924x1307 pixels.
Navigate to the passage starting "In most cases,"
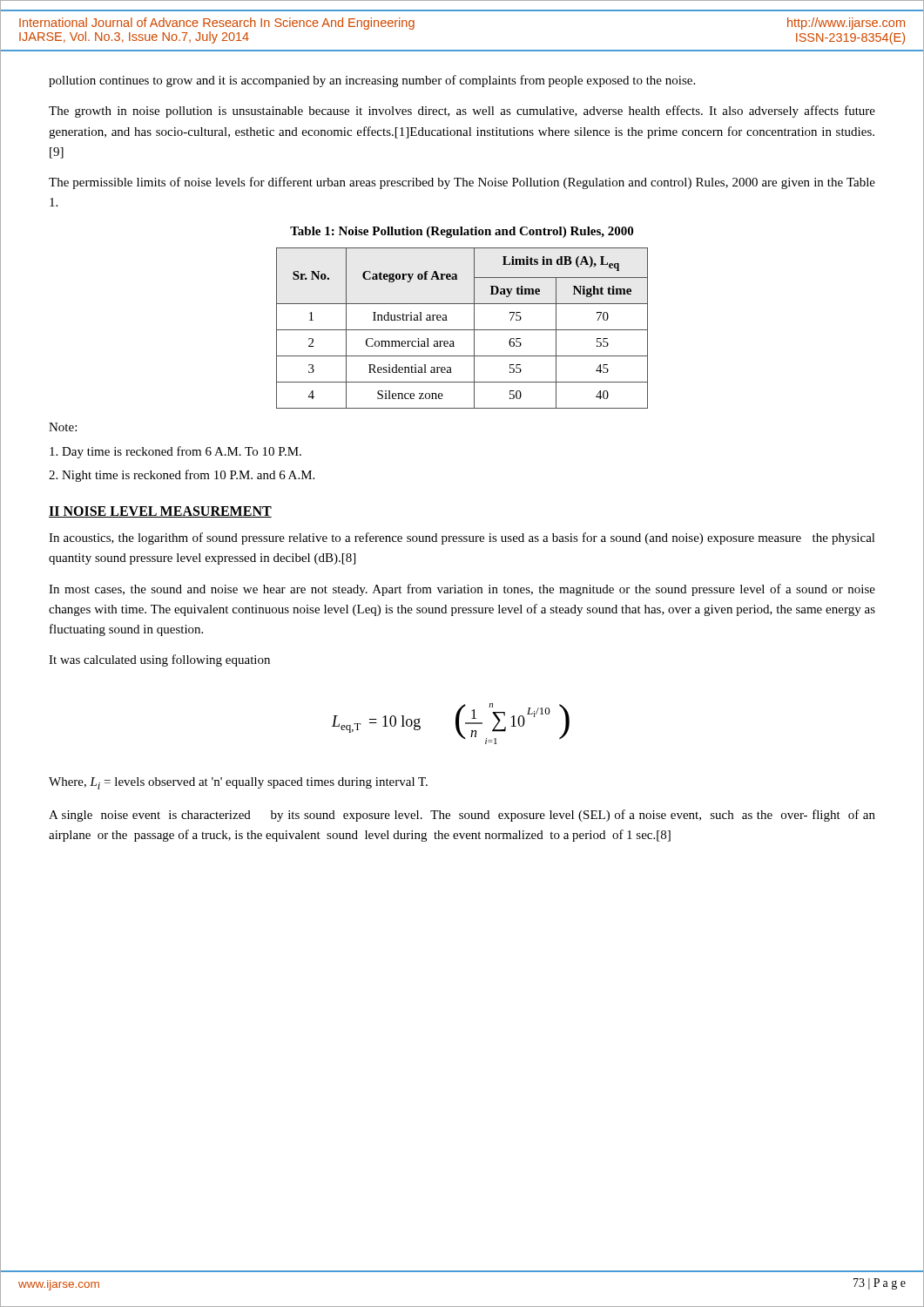coord(462,609)
